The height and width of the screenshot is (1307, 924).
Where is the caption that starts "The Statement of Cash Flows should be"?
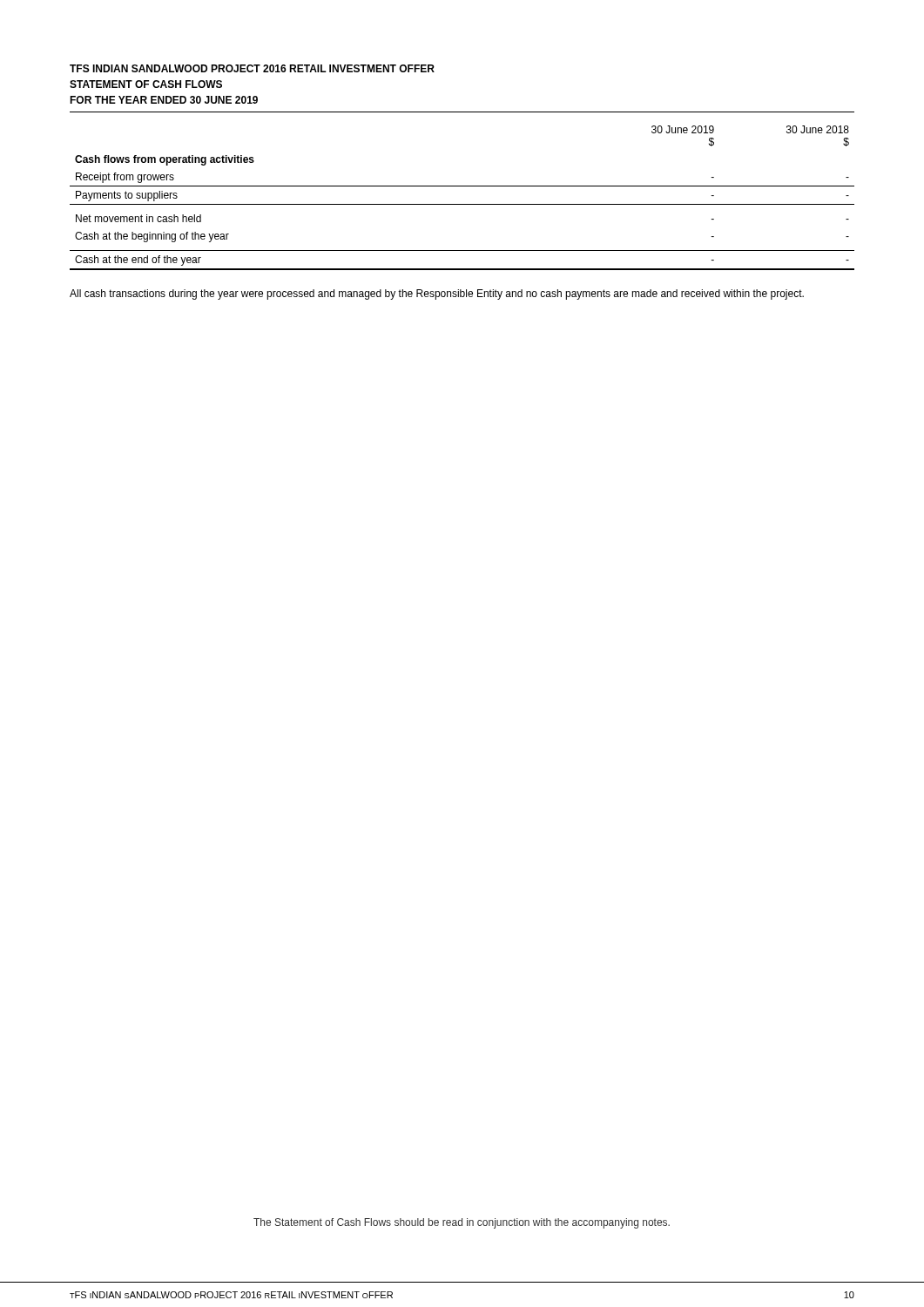click(462, 1223)
